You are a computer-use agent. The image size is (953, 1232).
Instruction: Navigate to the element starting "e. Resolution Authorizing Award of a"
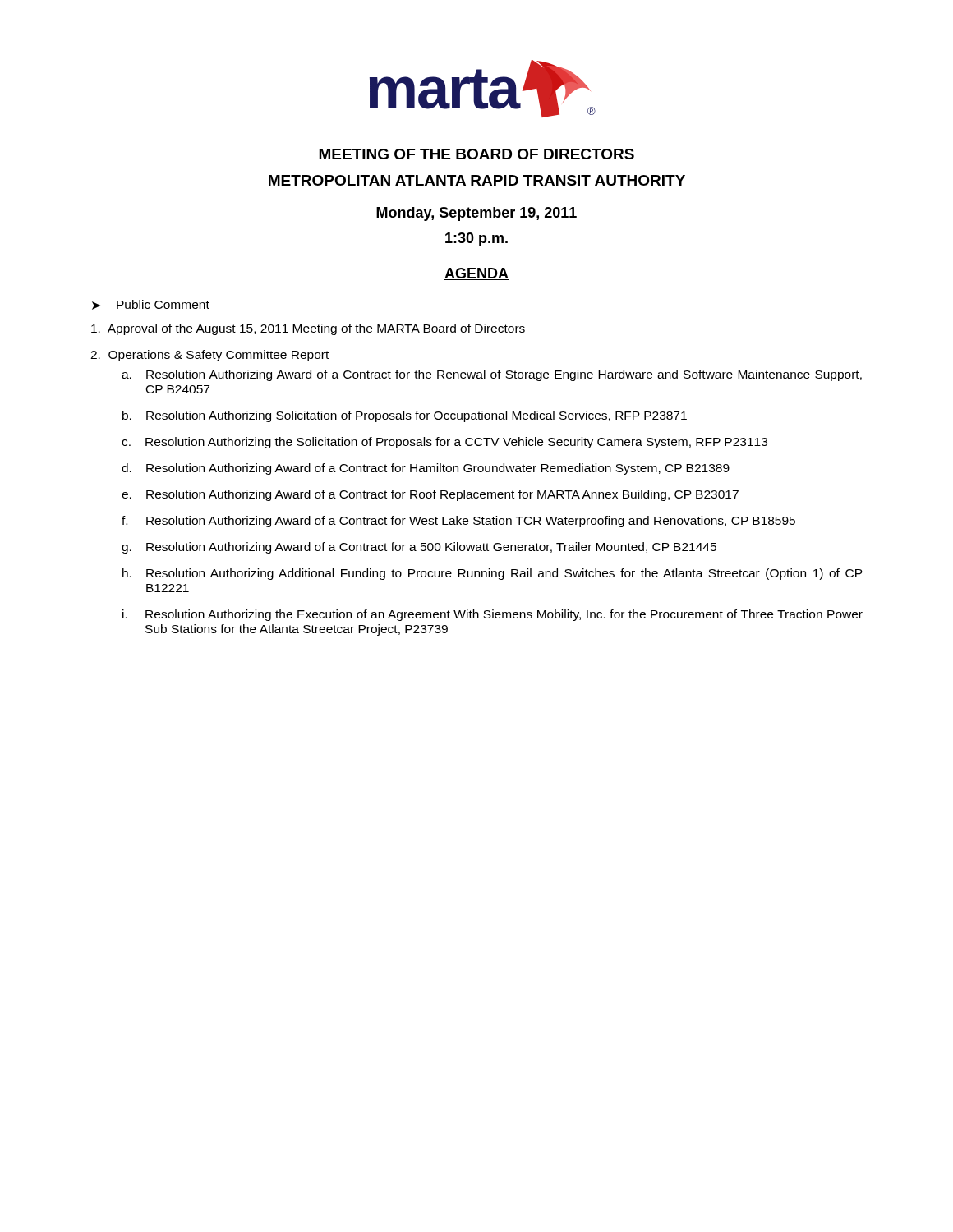(x=492, y=494)
